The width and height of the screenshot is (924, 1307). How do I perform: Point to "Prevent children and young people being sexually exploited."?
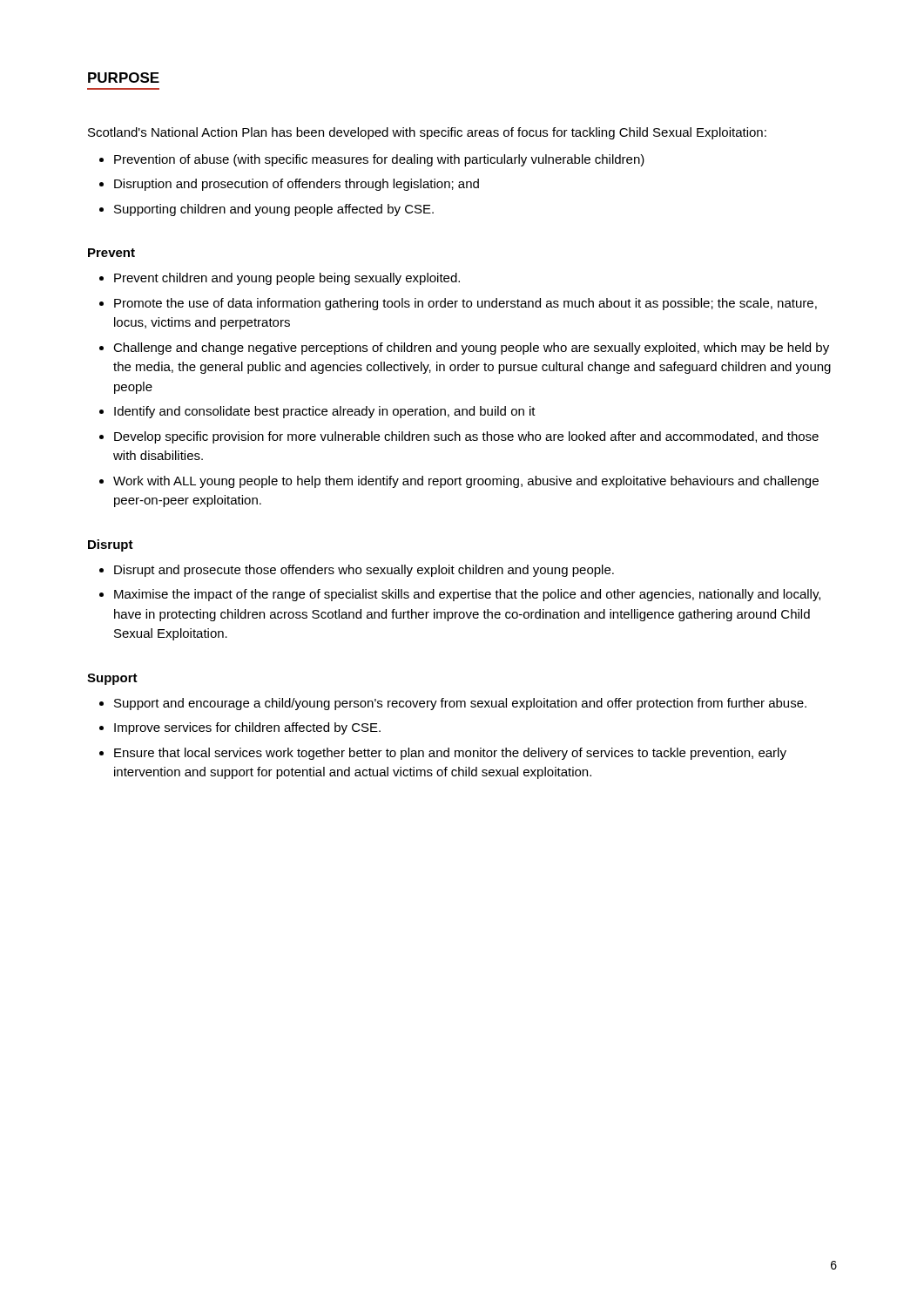click(287, 279)
